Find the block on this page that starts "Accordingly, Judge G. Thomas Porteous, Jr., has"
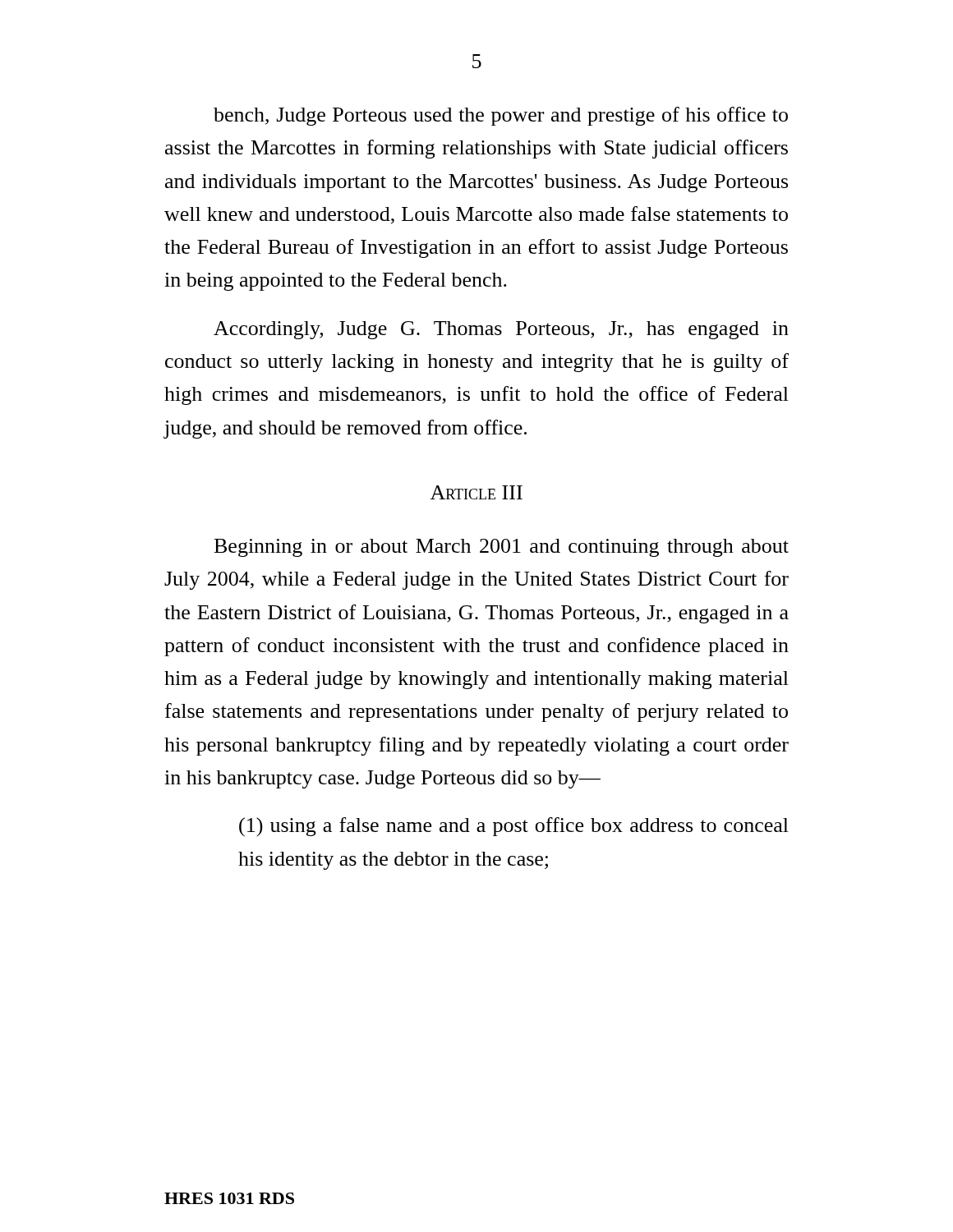 (476, 378)
